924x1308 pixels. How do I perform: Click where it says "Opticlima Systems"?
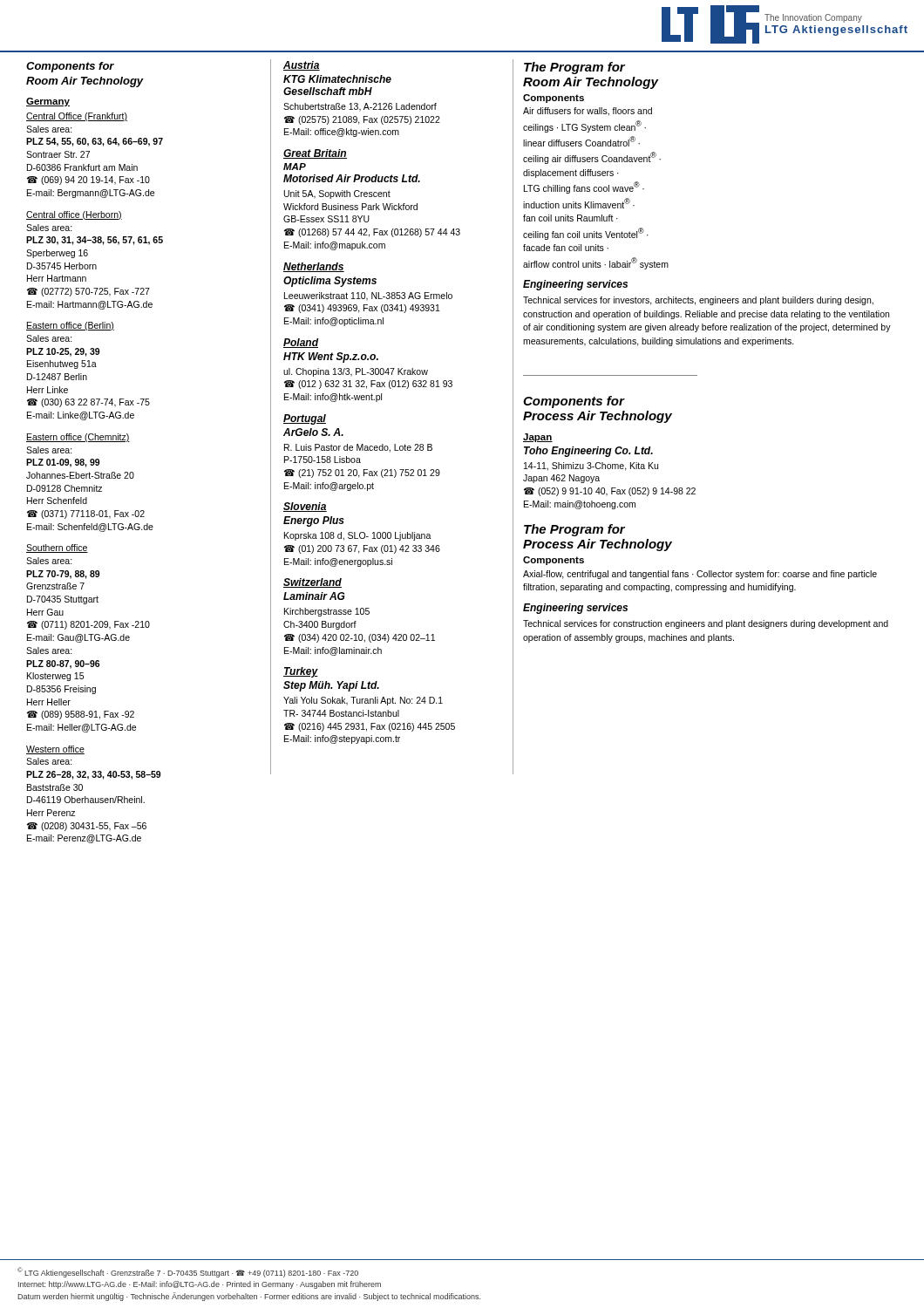[x=330, y=282]
